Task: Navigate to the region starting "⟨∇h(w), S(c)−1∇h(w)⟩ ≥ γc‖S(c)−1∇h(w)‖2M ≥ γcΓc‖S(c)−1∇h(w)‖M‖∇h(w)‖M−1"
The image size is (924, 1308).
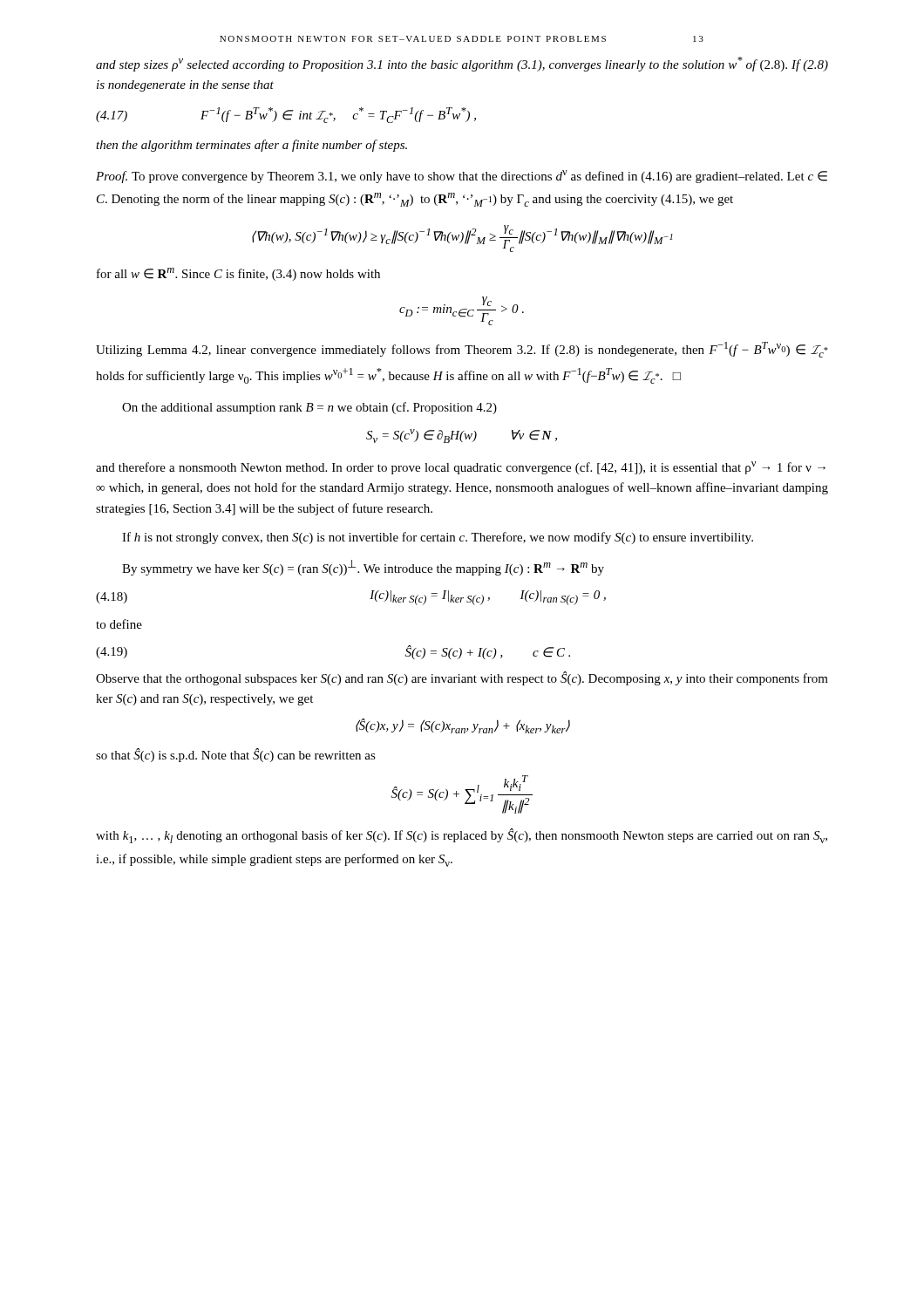Action: (462, 238)
